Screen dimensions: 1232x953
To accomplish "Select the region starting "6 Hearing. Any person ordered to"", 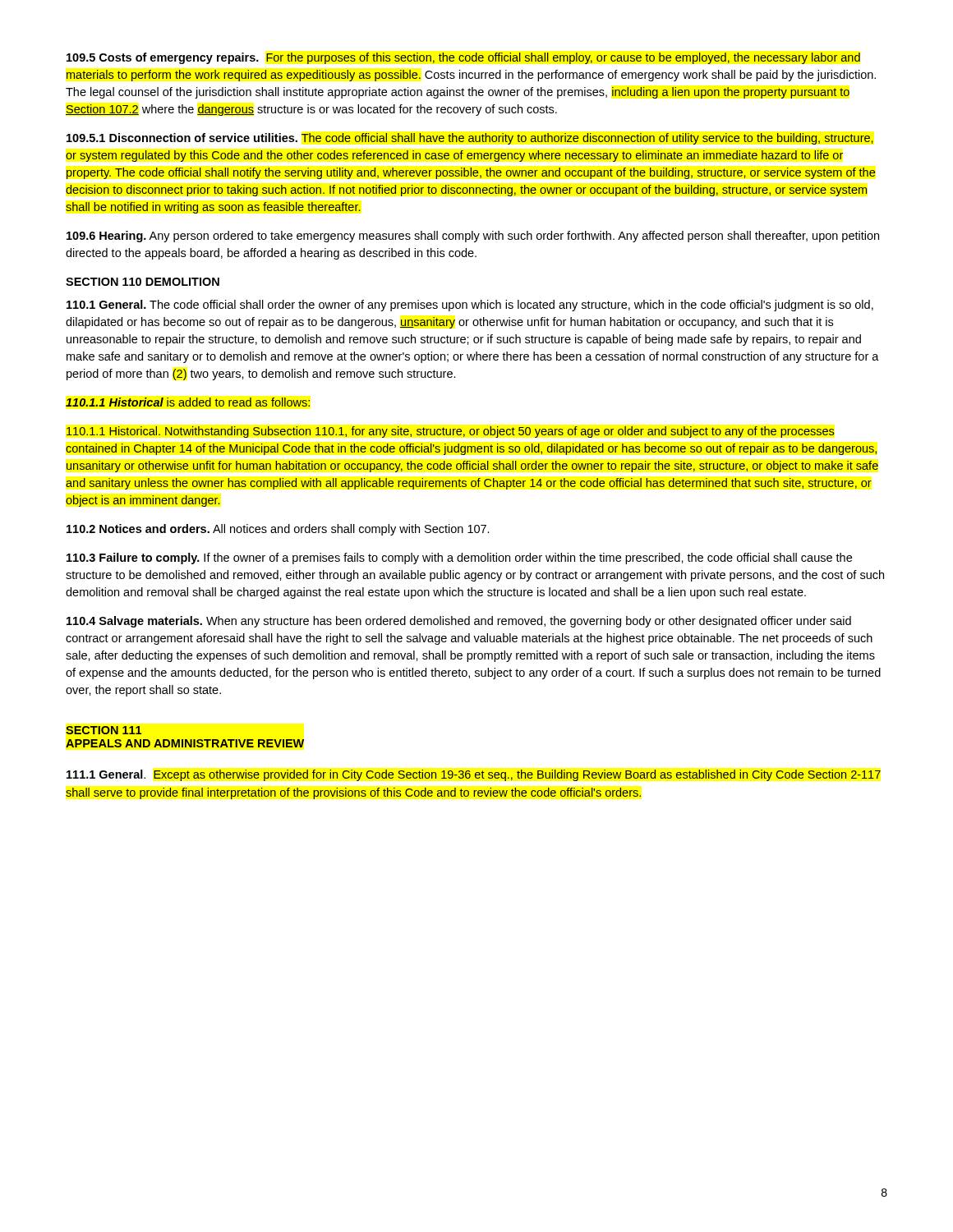I will tap(473, 244).
